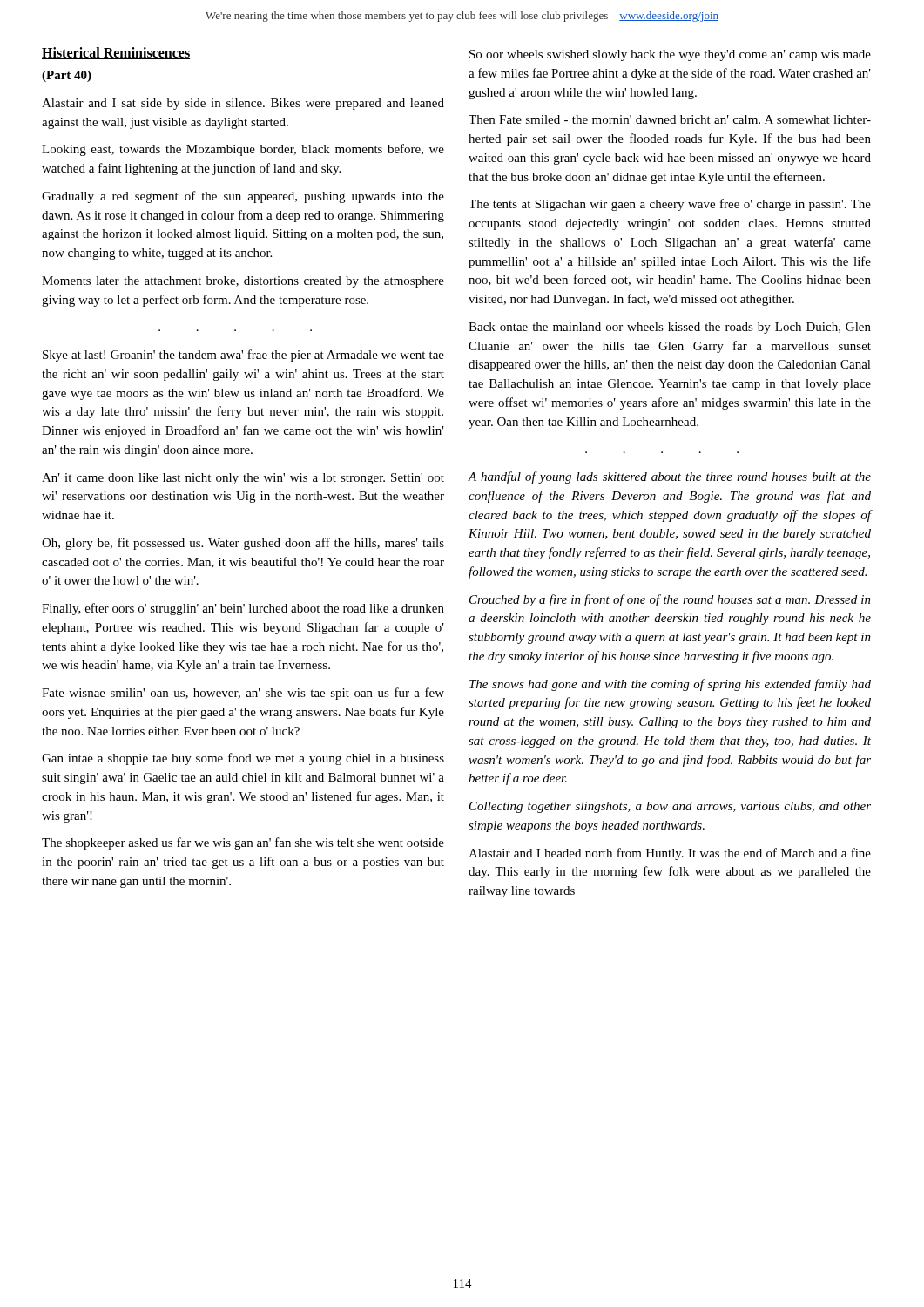Select a section header

click(116, 53)
